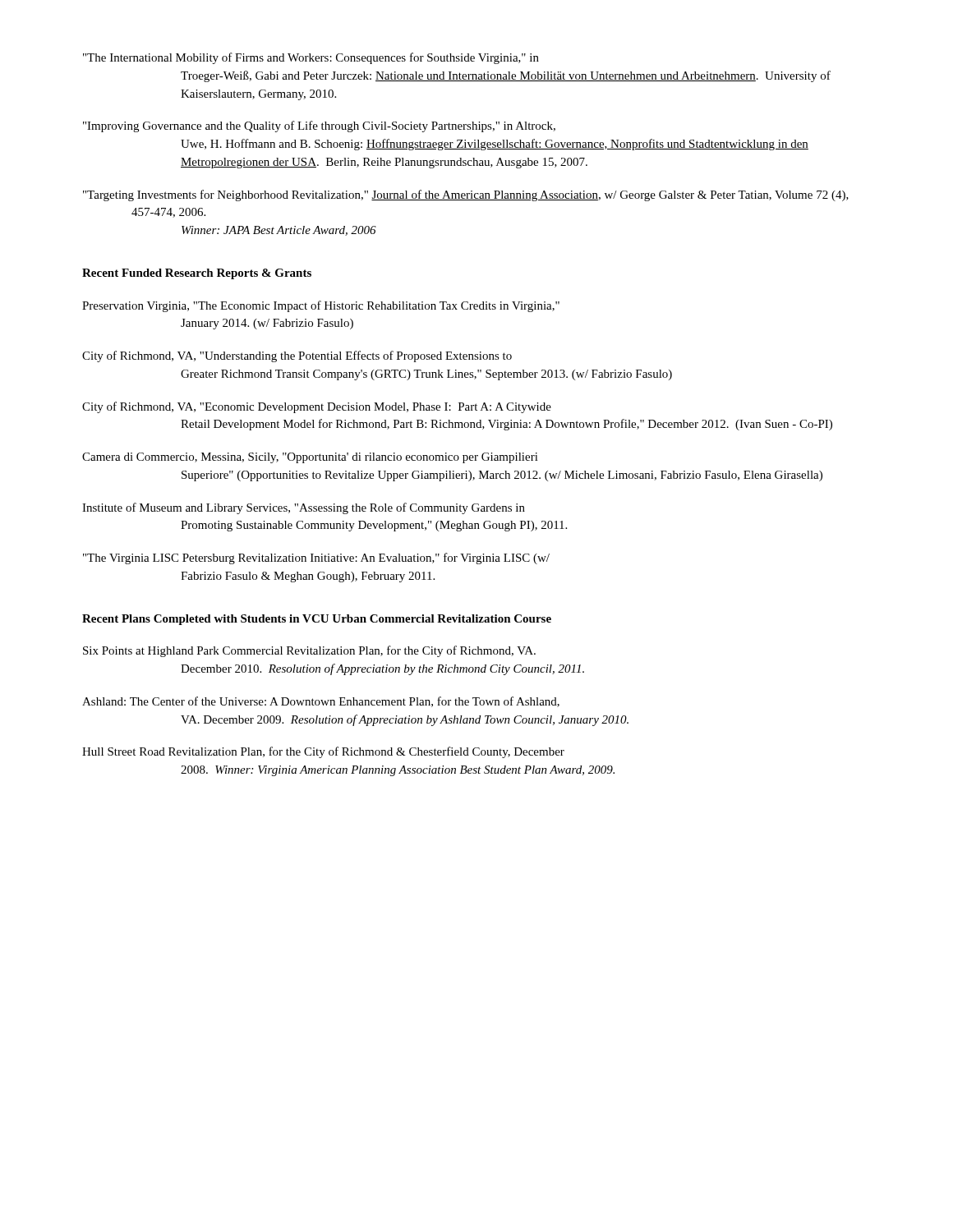Find the region starting "Preservation Virginia, "The Economic"

(x=476, y=315)
